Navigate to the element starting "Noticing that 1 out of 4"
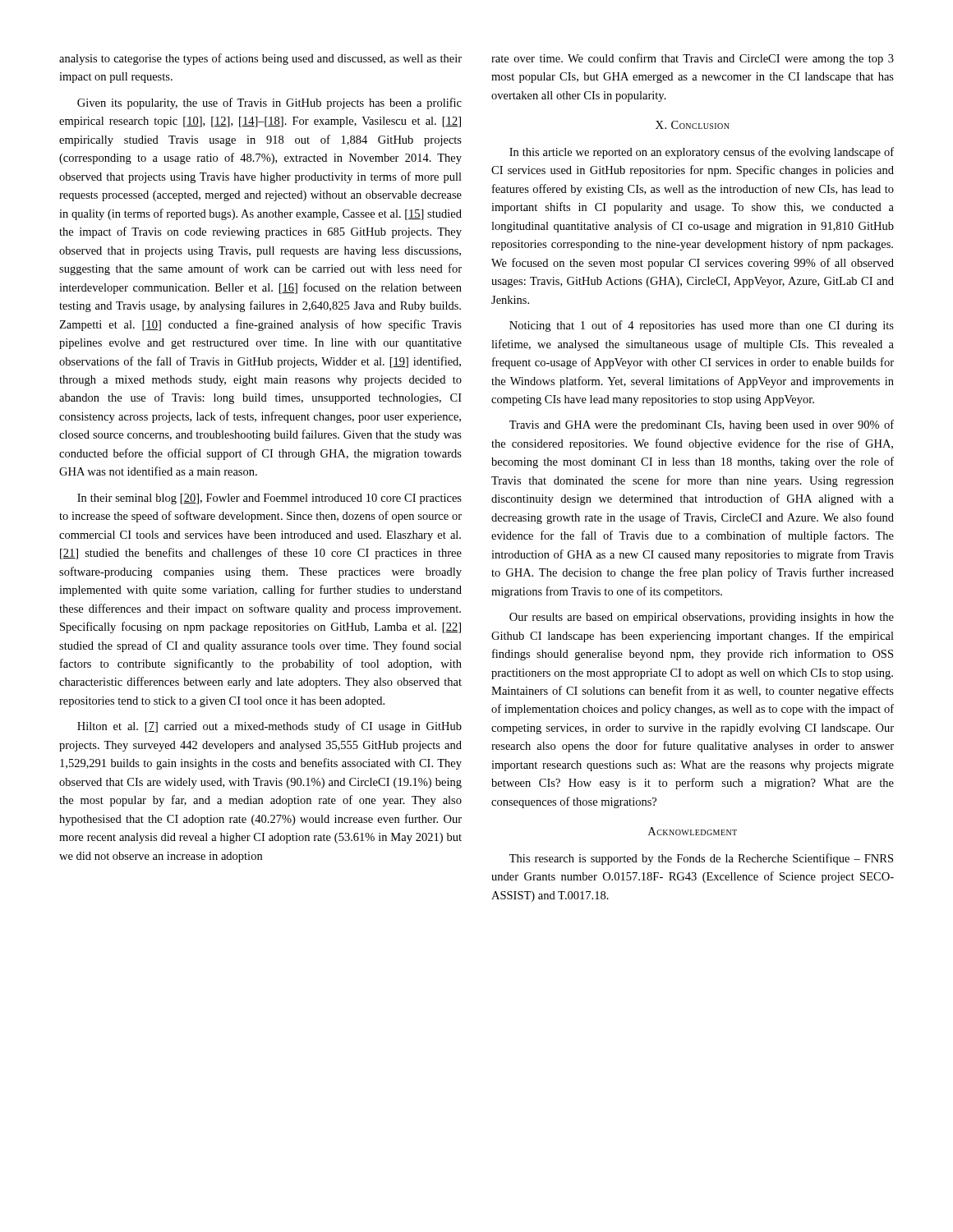 pyautogui.click(x=693, y=362)
